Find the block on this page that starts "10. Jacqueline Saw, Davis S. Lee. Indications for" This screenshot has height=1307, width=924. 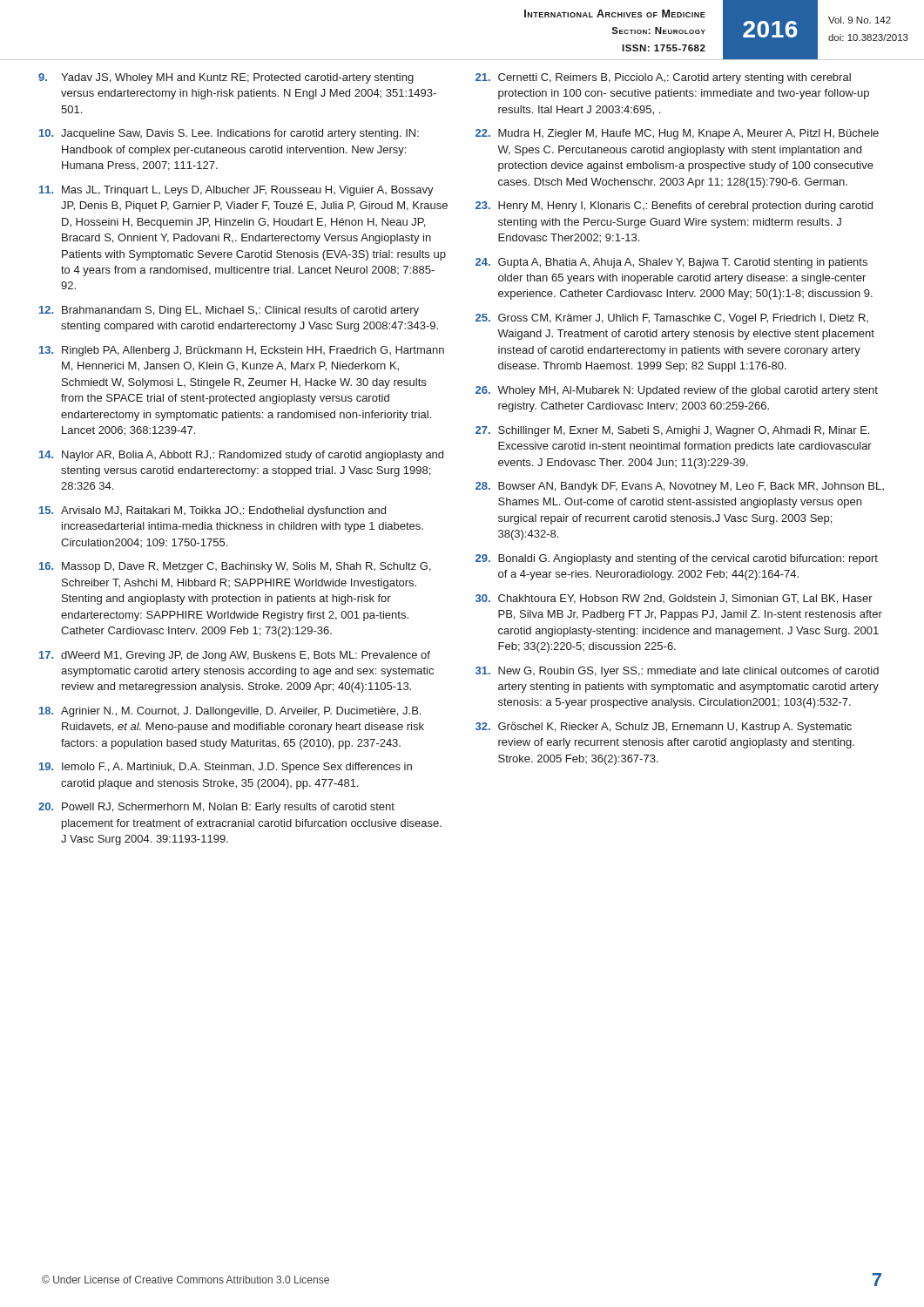pyautogui.click(x=244, y=150)
